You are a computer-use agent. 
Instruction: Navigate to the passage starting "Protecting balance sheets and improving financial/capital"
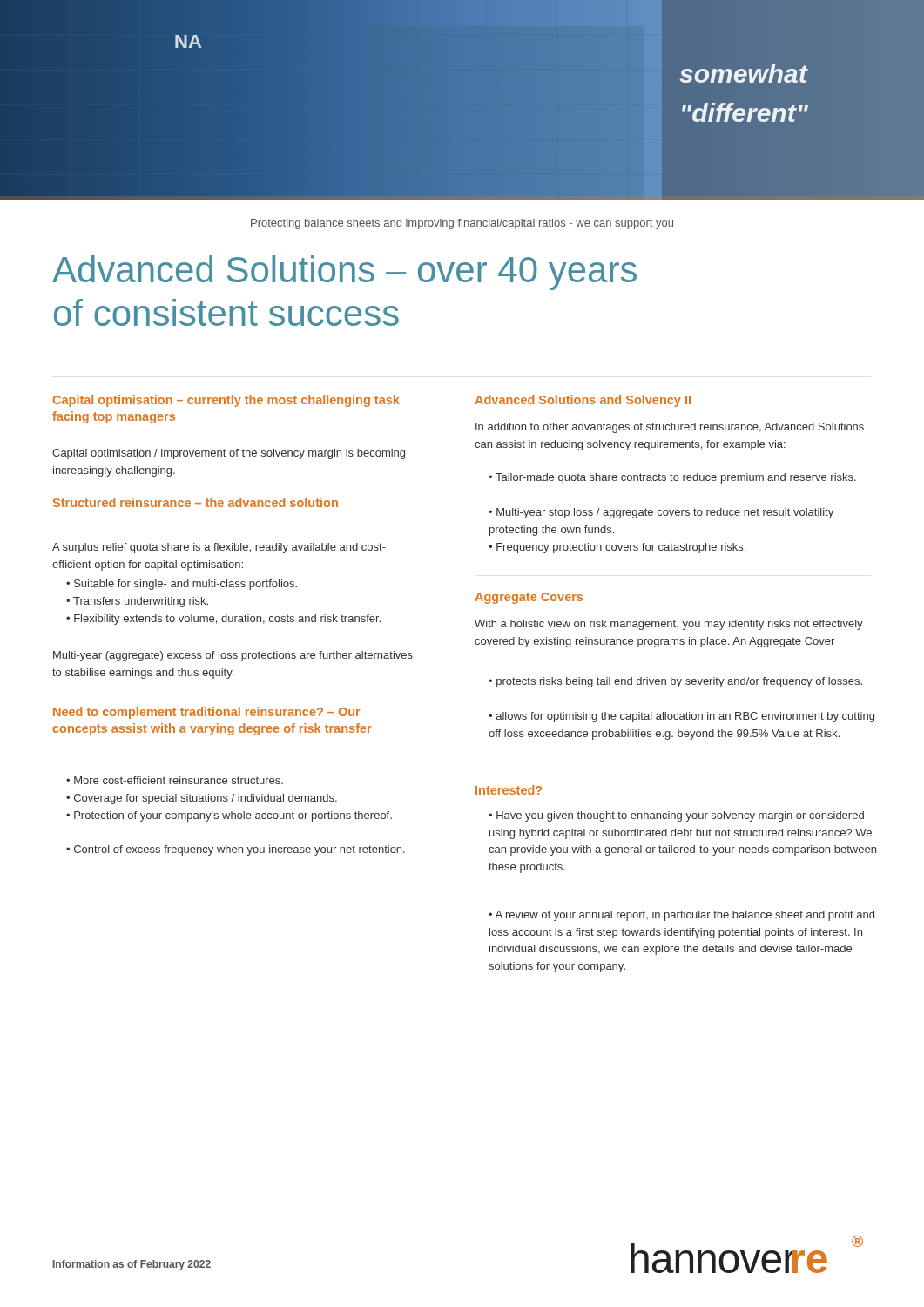point(462,223)
